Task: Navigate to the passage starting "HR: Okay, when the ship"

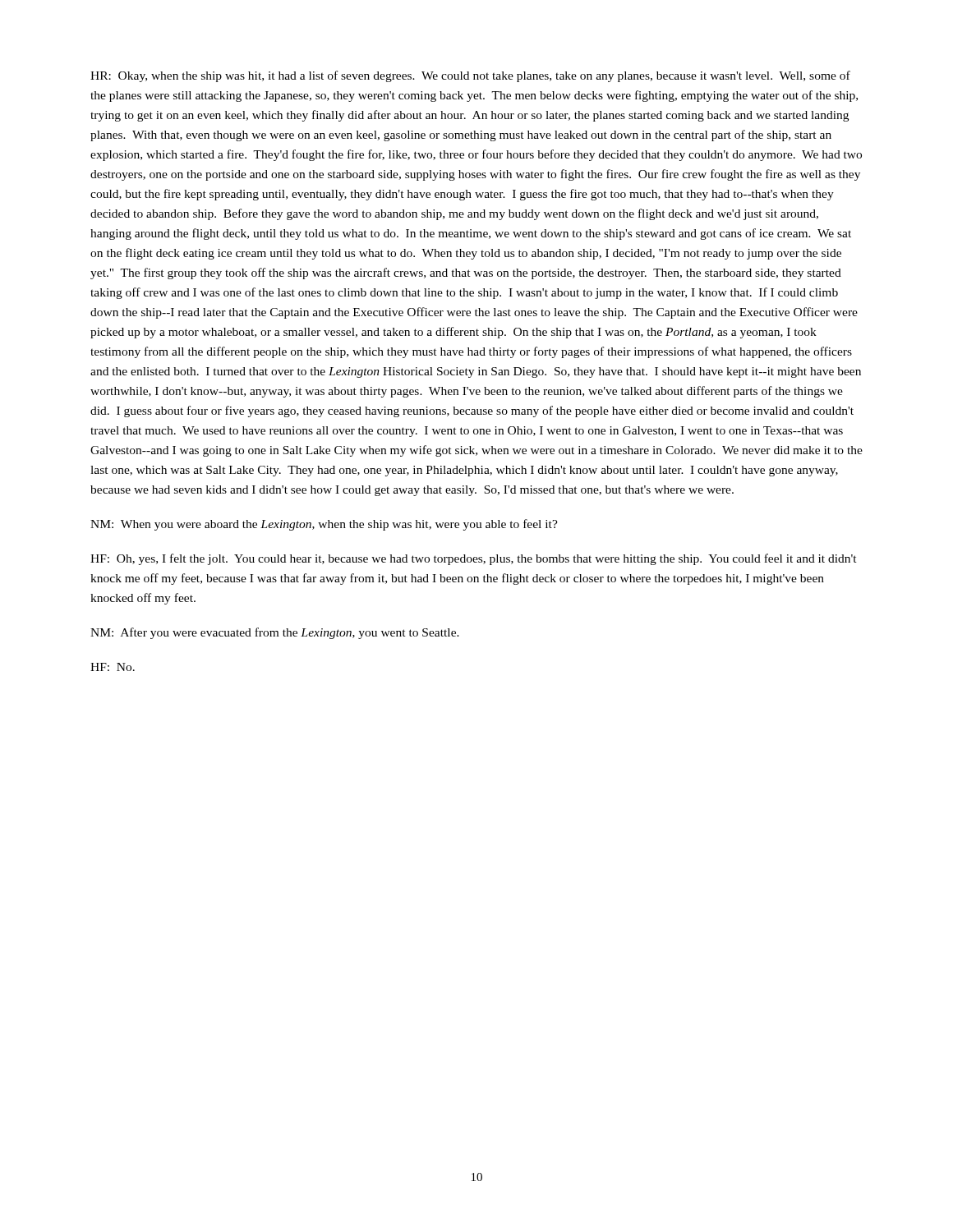Action: click(x=476, y=282)
